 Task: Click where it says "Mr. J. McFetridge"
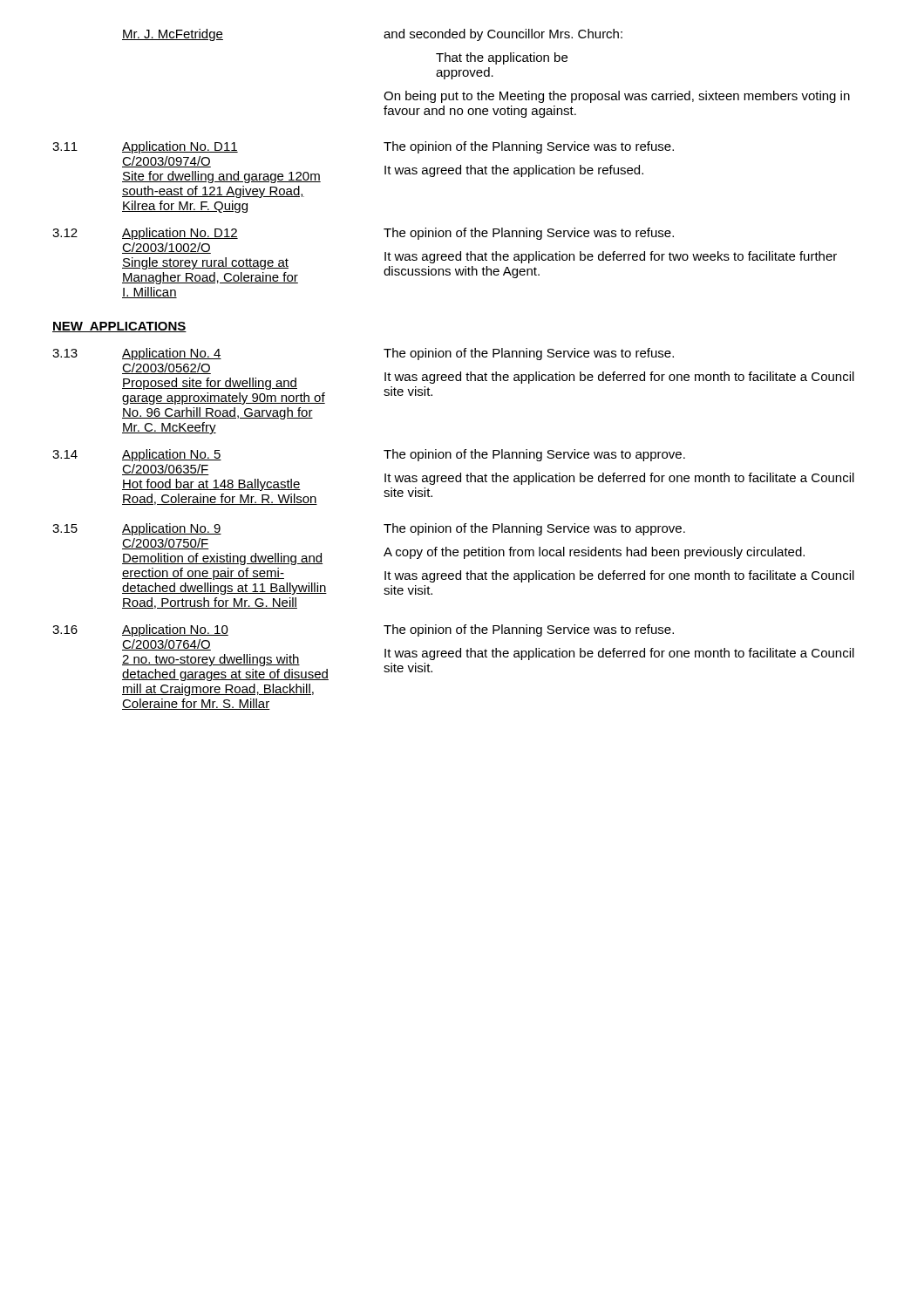[x=173, y=34]
